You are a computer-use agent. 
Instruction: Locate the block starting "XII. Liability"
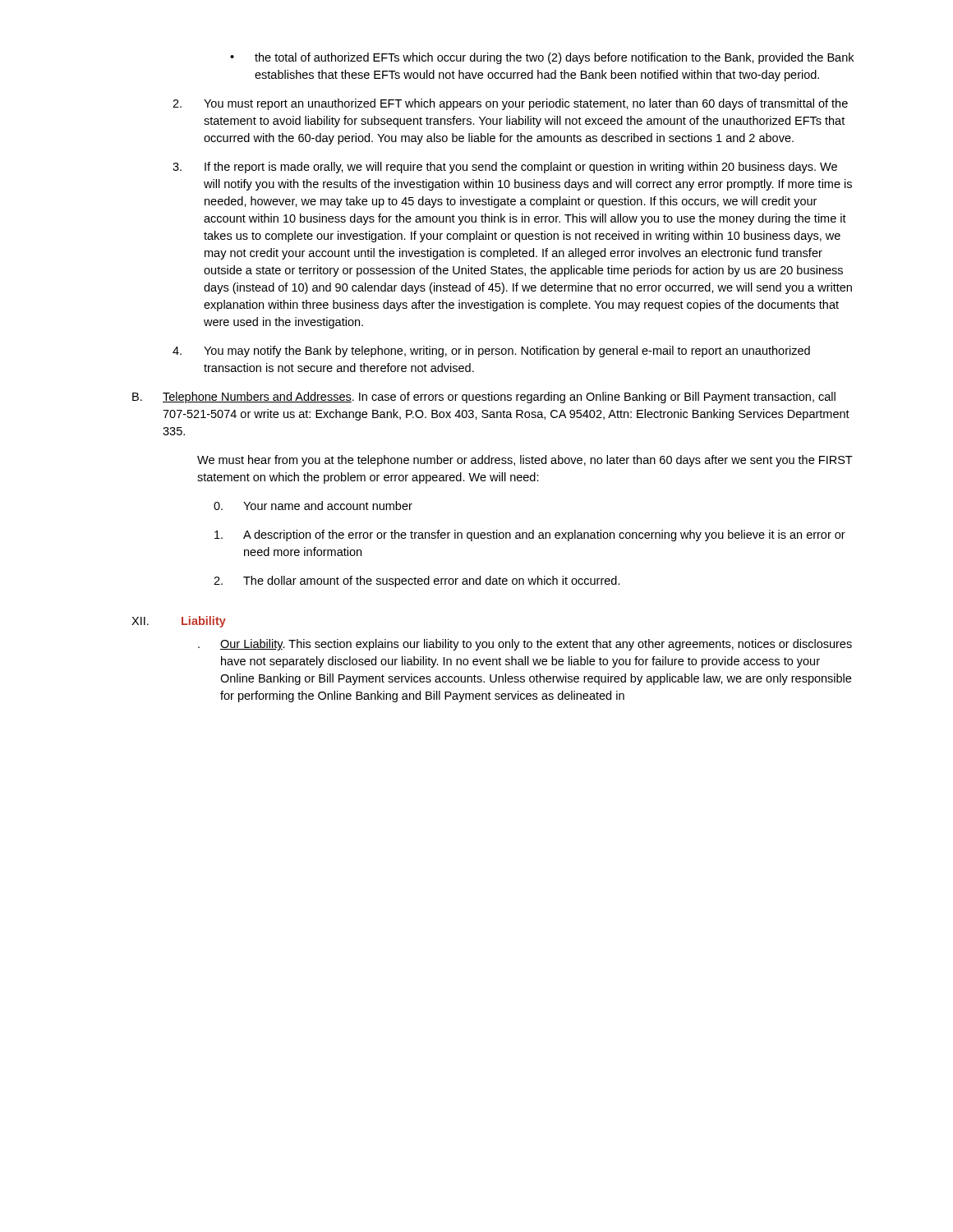pos(179,621)
